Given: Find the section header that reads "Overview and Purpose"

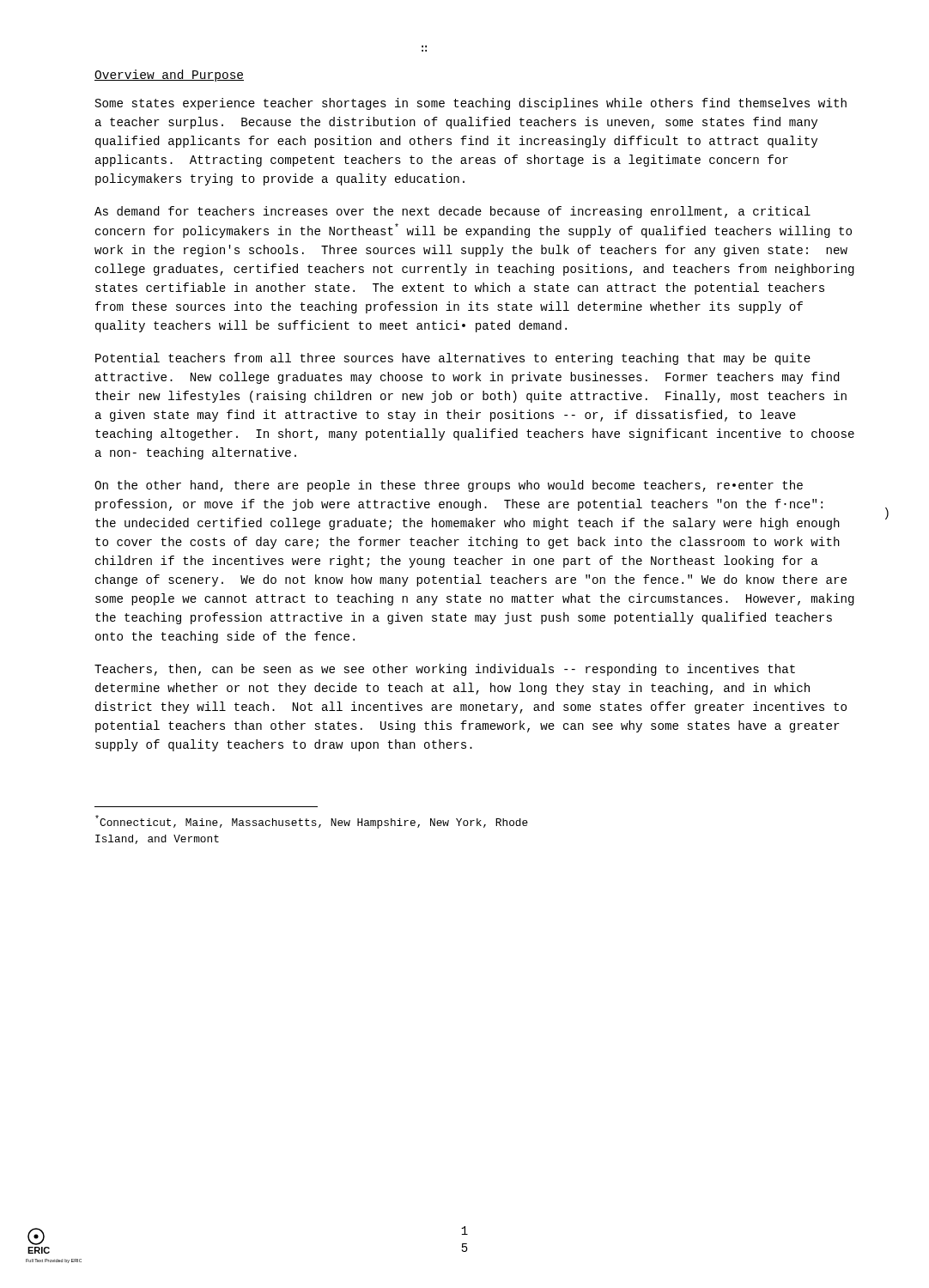Looking at the screenshot, I should (x=169, y=76).
